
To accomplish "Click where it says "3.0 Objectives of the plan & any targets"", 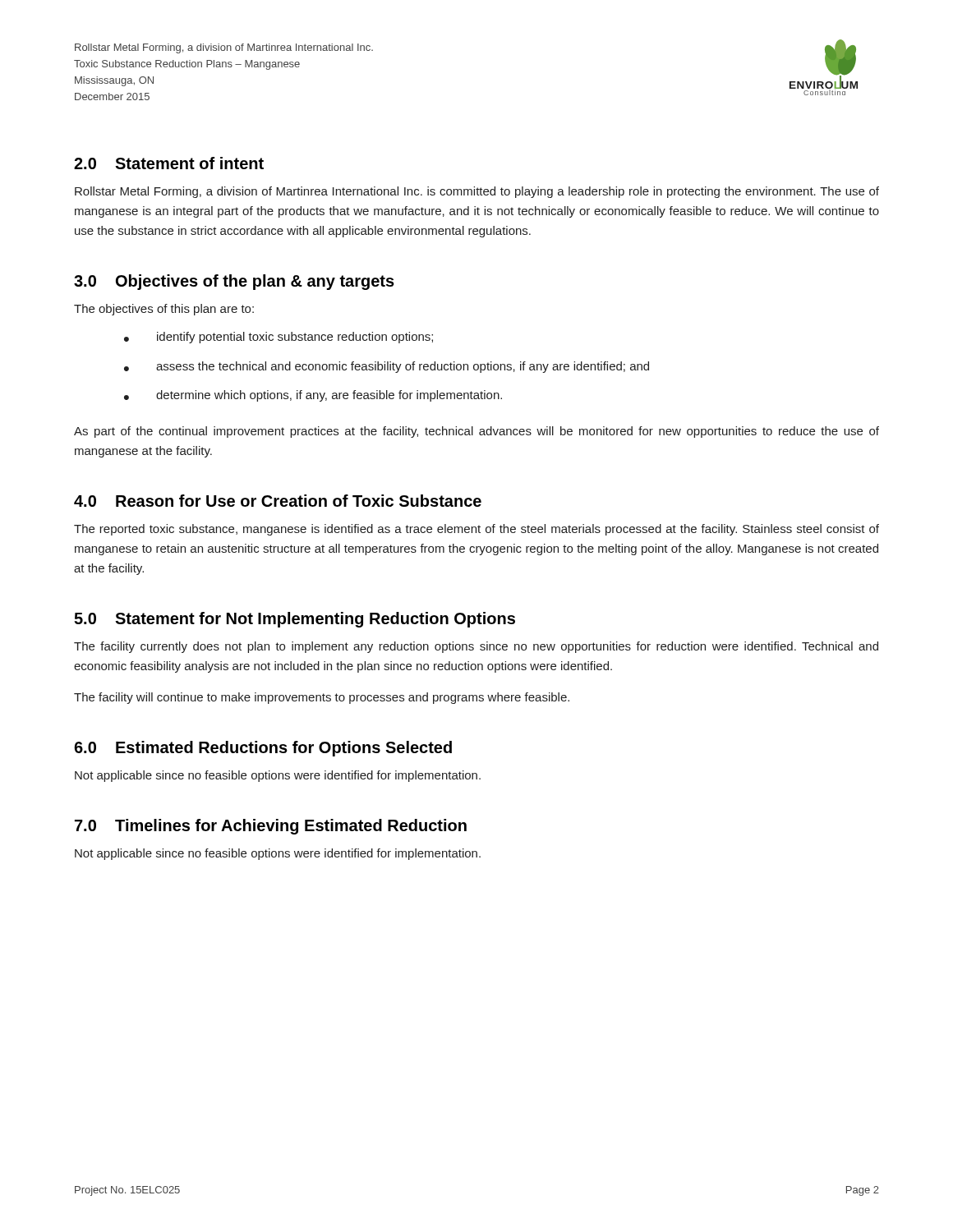I will pyautogui.click(x=234, y=281).
